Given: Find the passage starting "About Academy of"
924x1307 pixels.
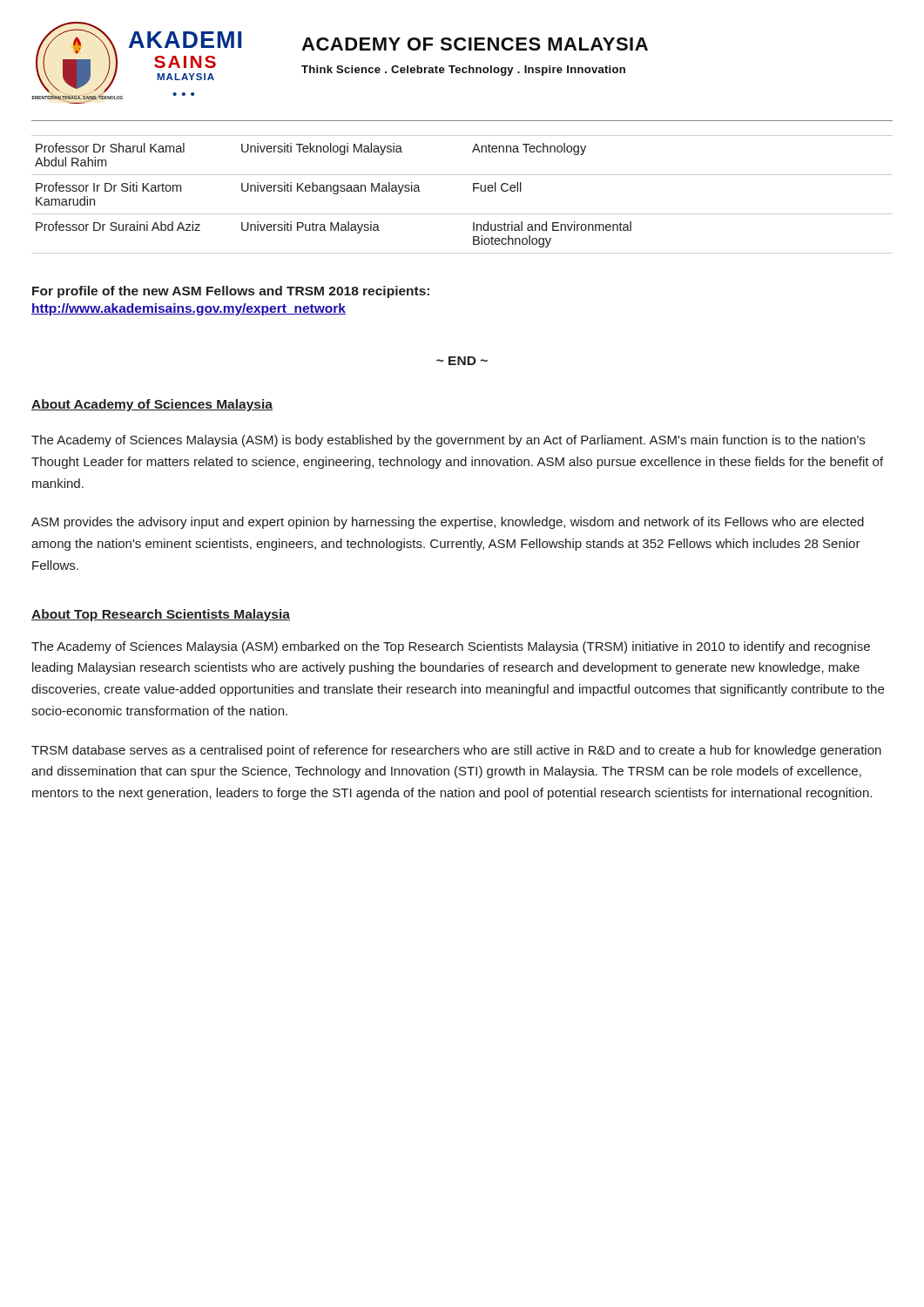Looking at the screenshot, I should (152, 404).
